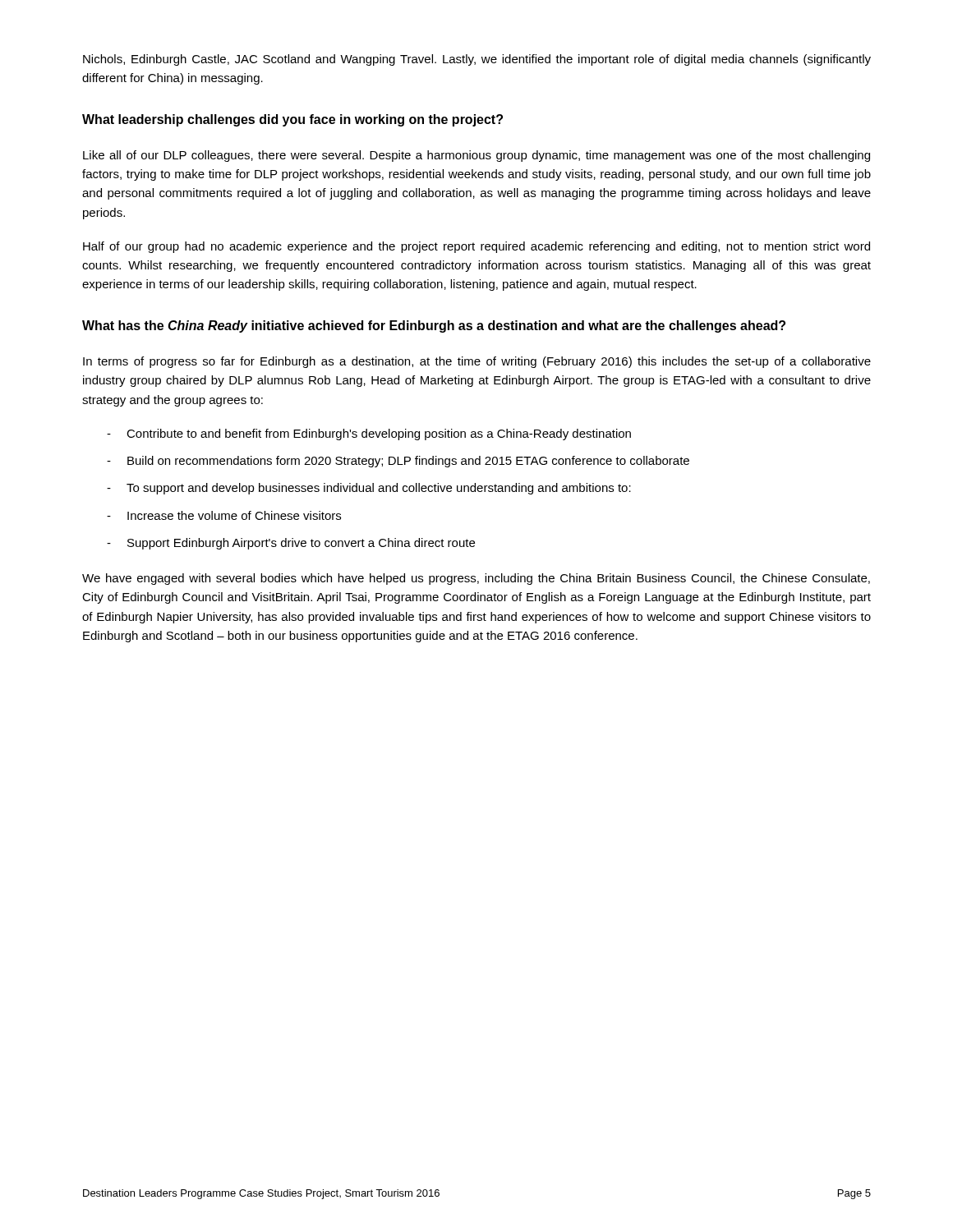The image size is (953, 1232).
Task: Find the section header that reads "What has the China"
Action: point(434,325)
